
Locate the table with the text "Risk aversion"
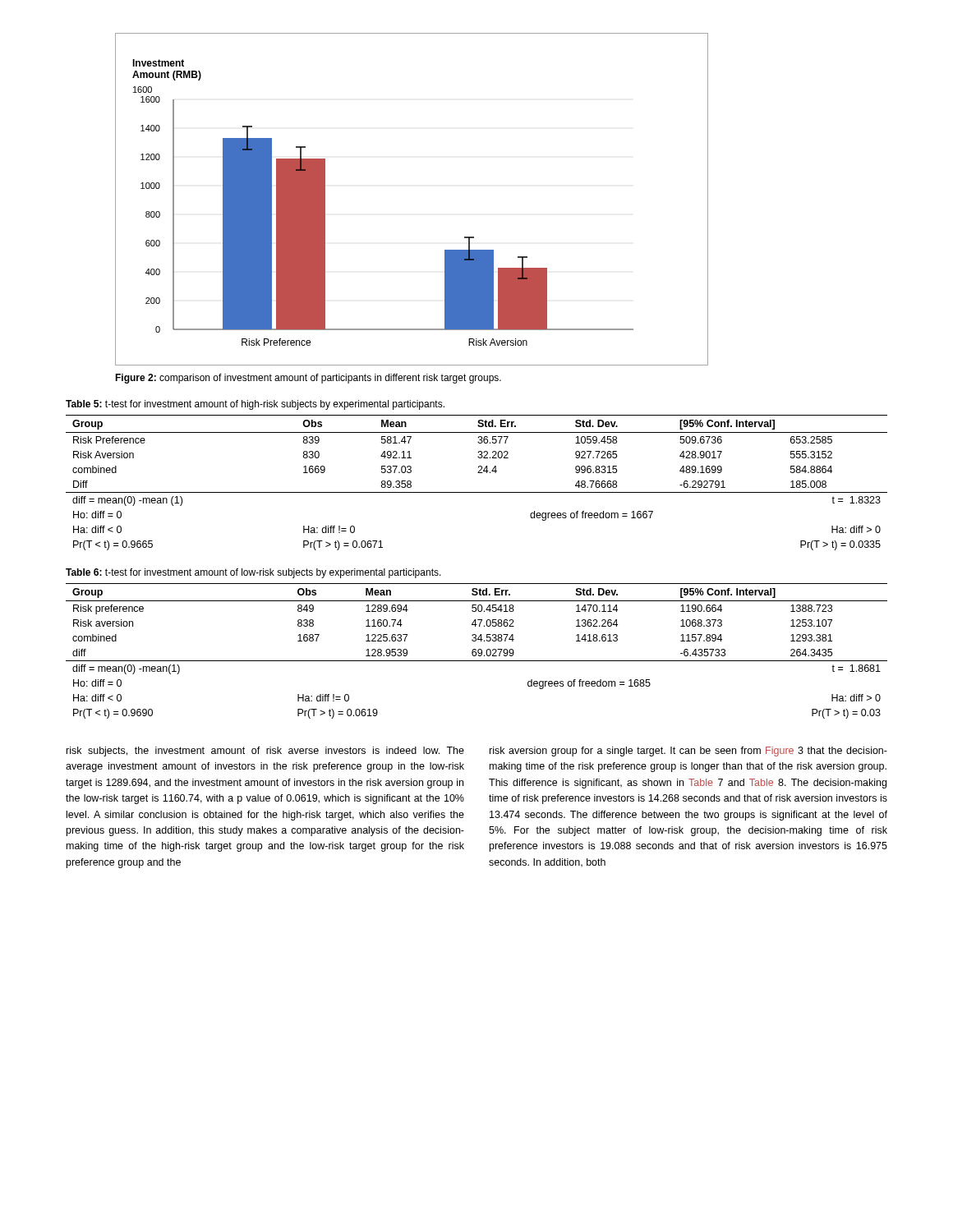tap(476, 652)
